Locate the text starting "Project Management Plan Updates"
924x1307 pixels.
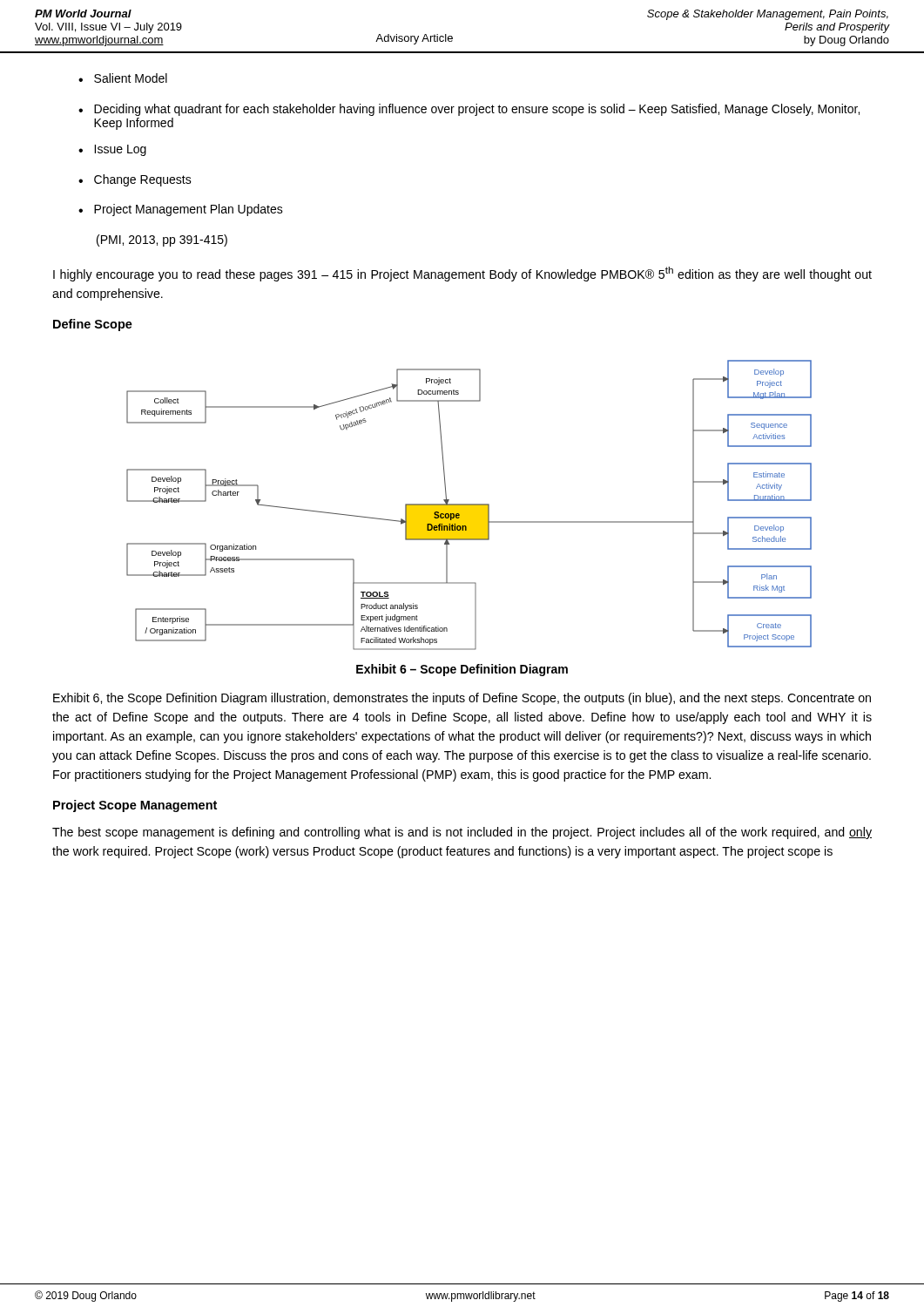pyautogui.click(x=188, y=209)
